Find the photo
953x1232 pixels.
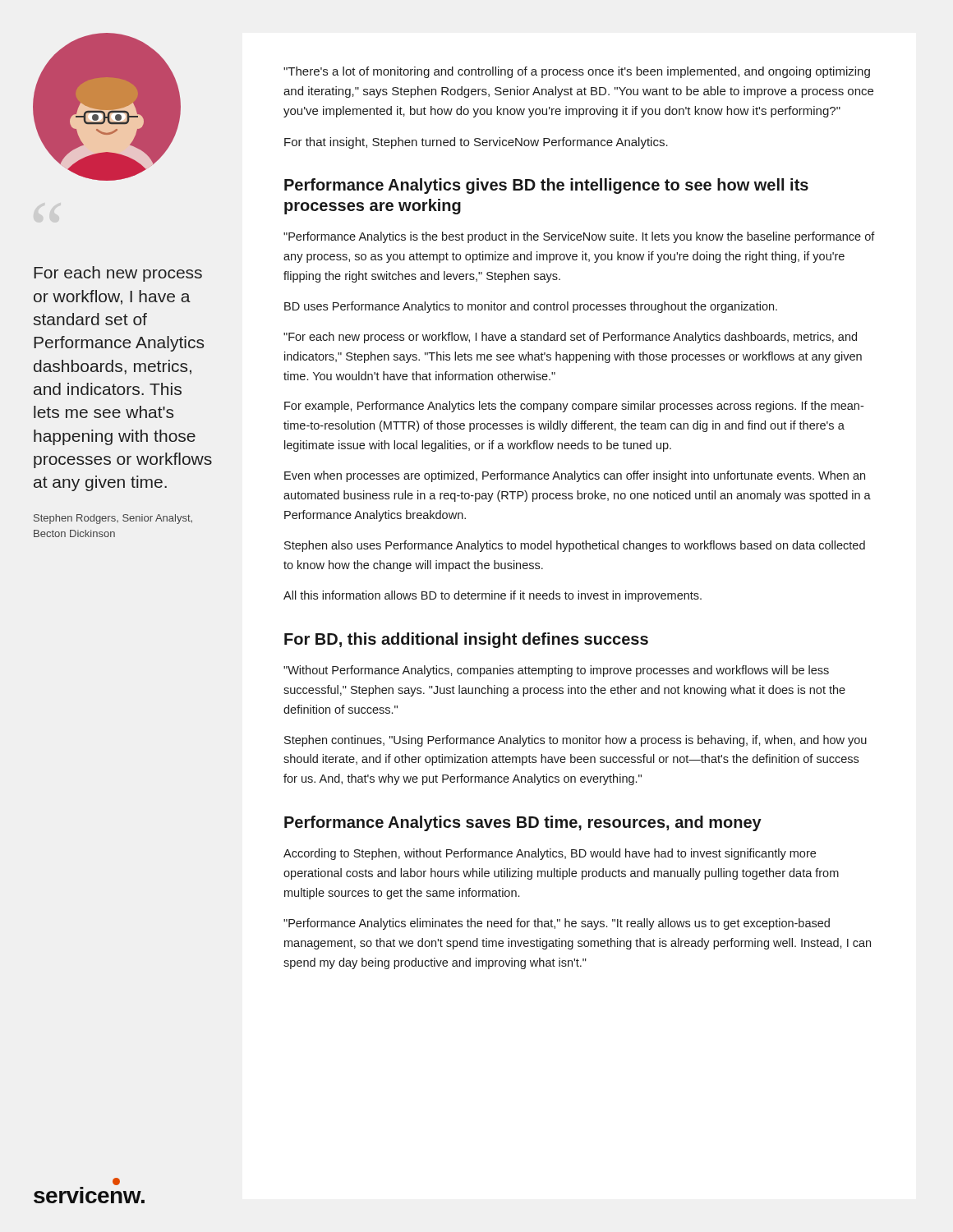point(123,108)
